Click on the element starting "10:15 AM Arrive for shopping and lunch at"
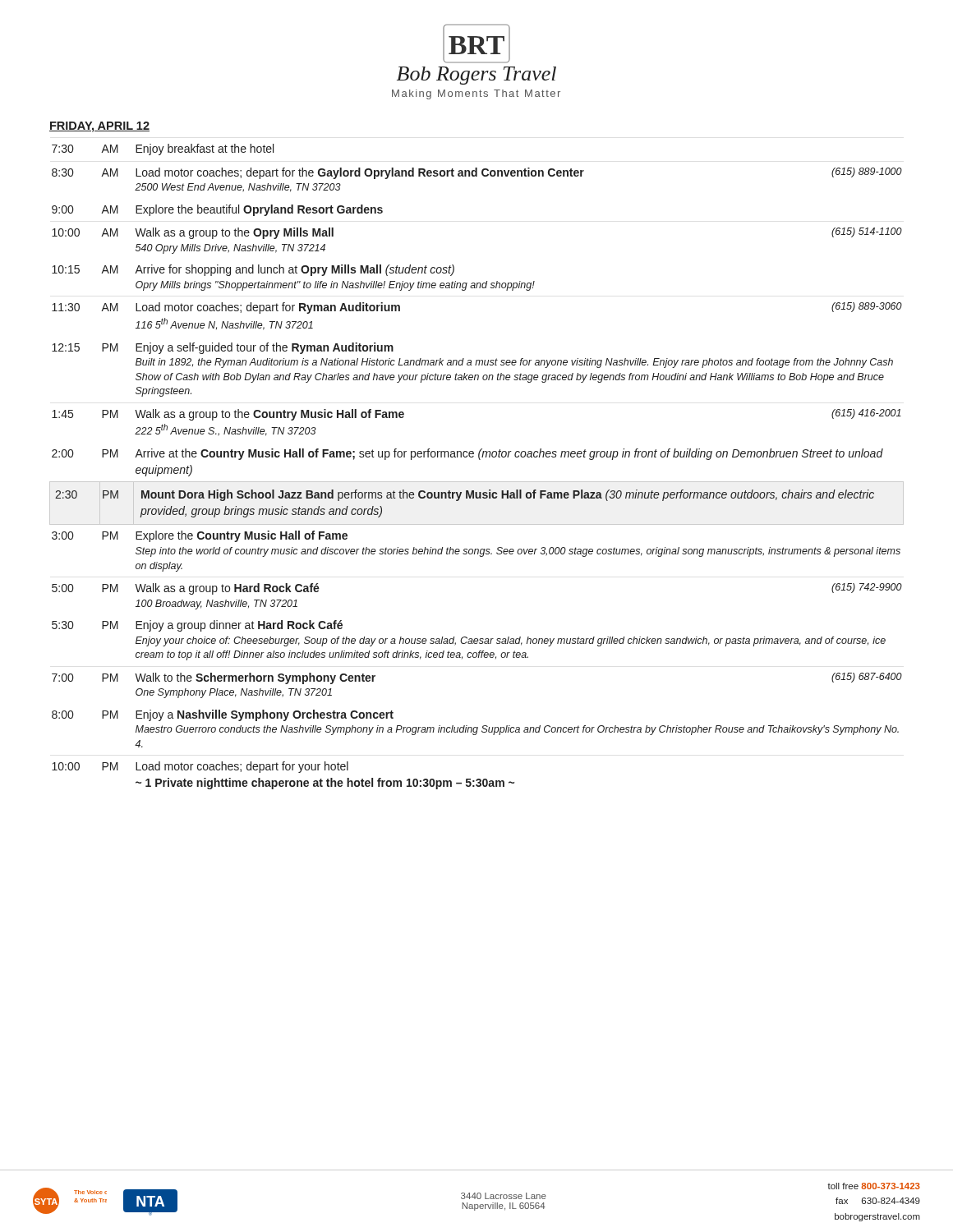The height and width of the screenshot is (1232, 953). (x=476, y=278)
